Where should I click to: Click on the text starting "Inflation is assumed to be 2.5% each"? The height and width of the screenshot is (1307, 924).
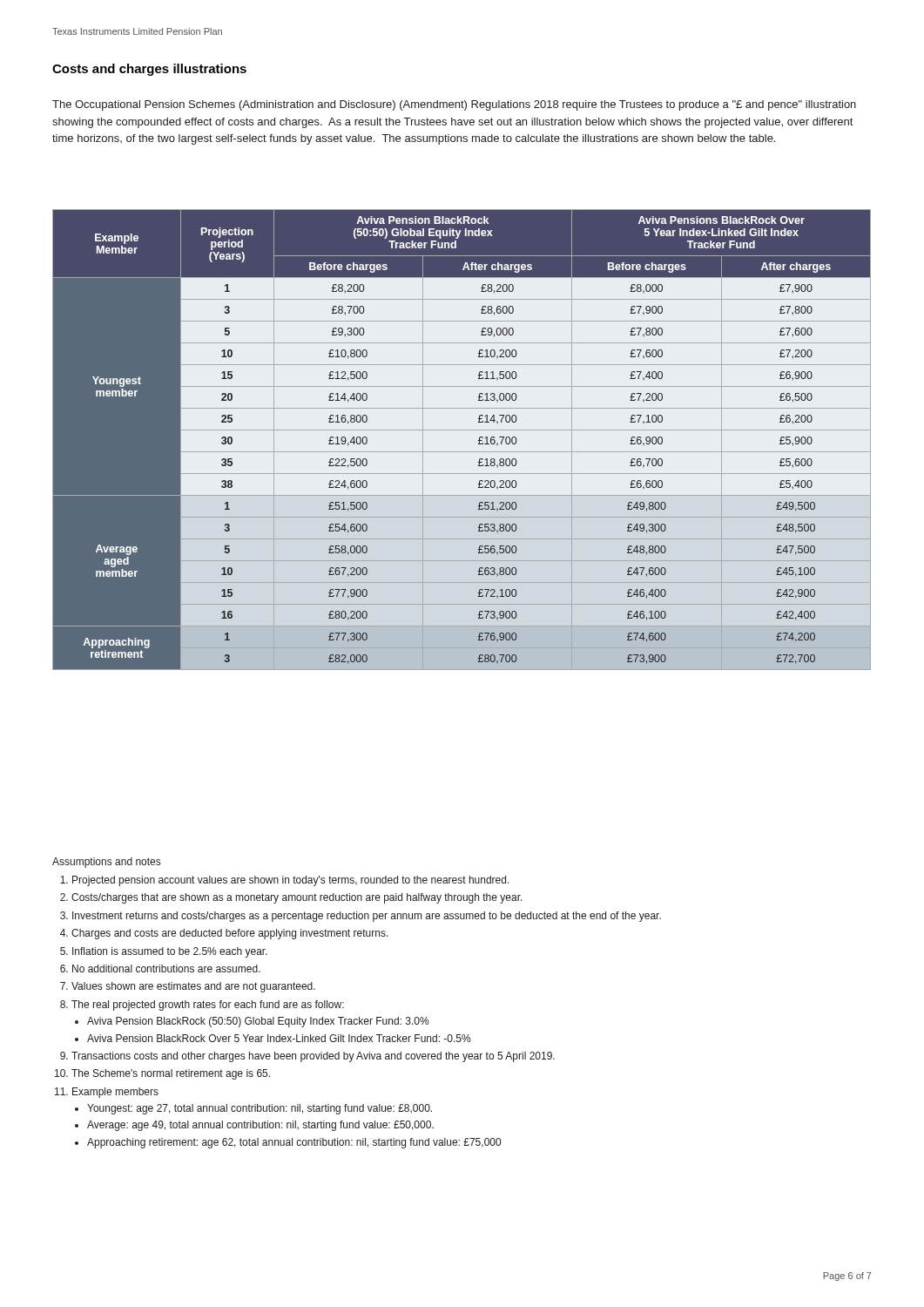pos(170,951)
